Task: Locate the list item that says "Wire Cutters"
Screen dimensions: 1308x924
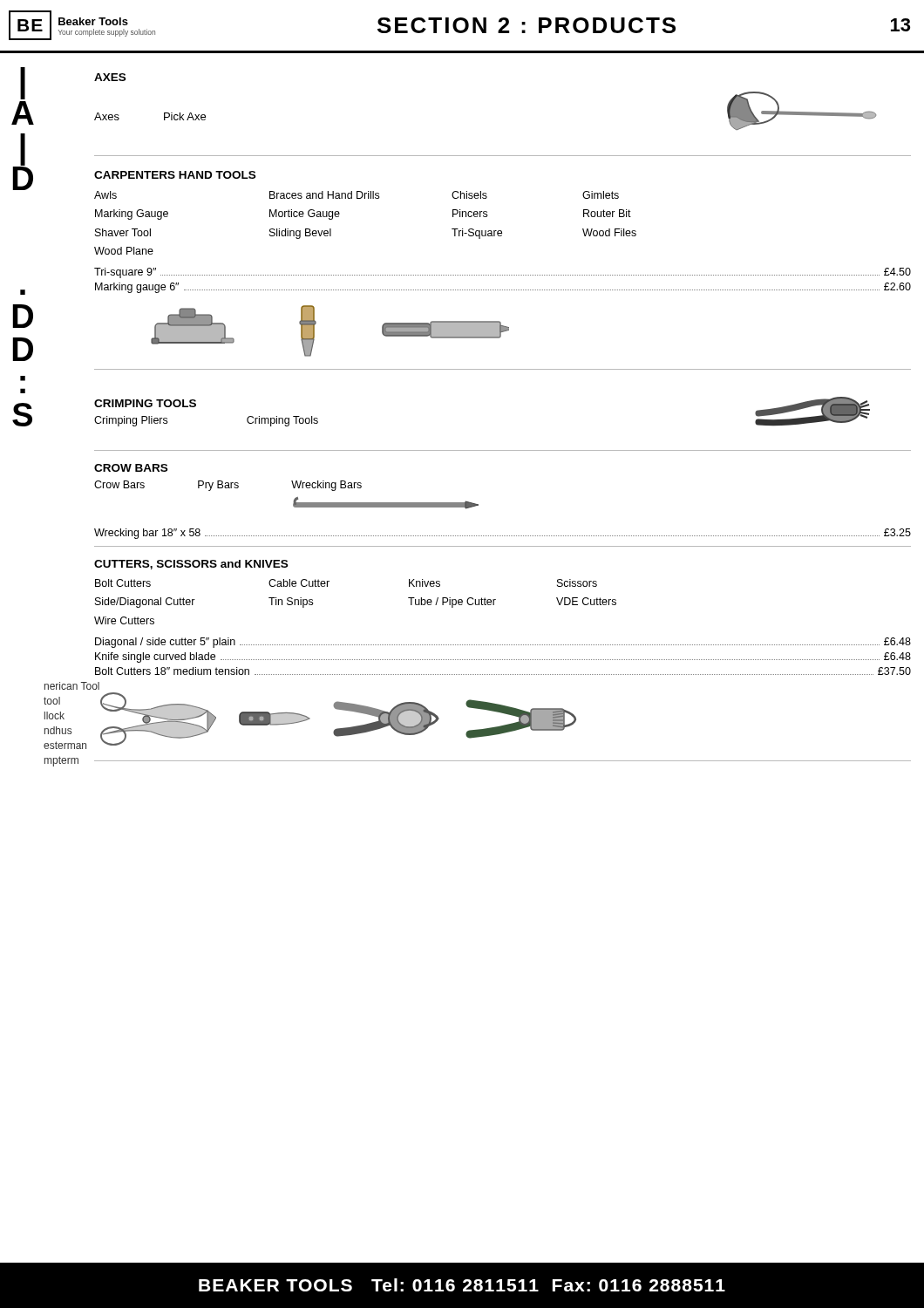Action: pyautogui.click(x=124, y=620)
